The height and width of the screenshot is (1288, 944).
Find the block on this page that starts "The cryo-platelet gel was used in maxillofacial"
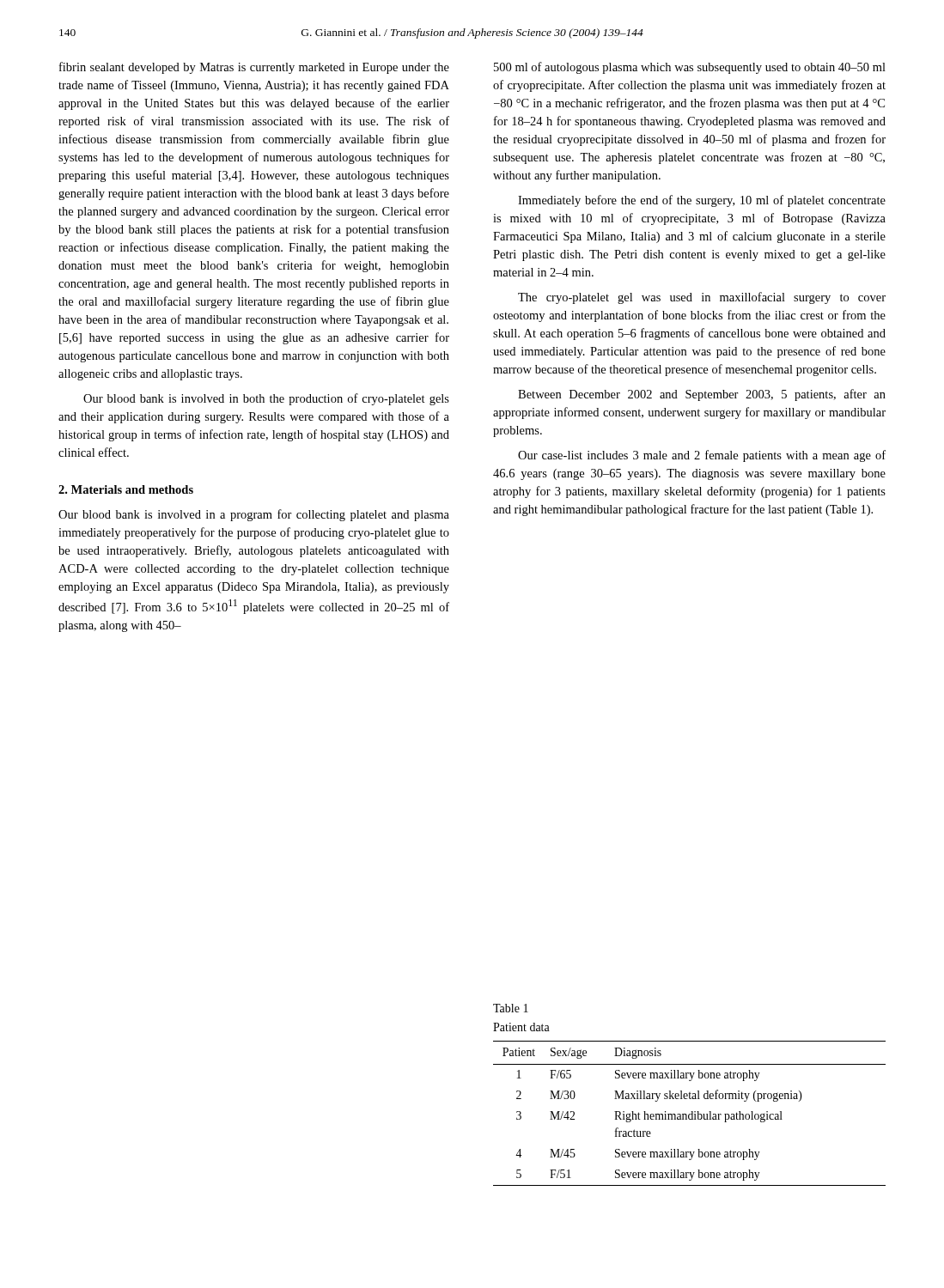point(689,334)
